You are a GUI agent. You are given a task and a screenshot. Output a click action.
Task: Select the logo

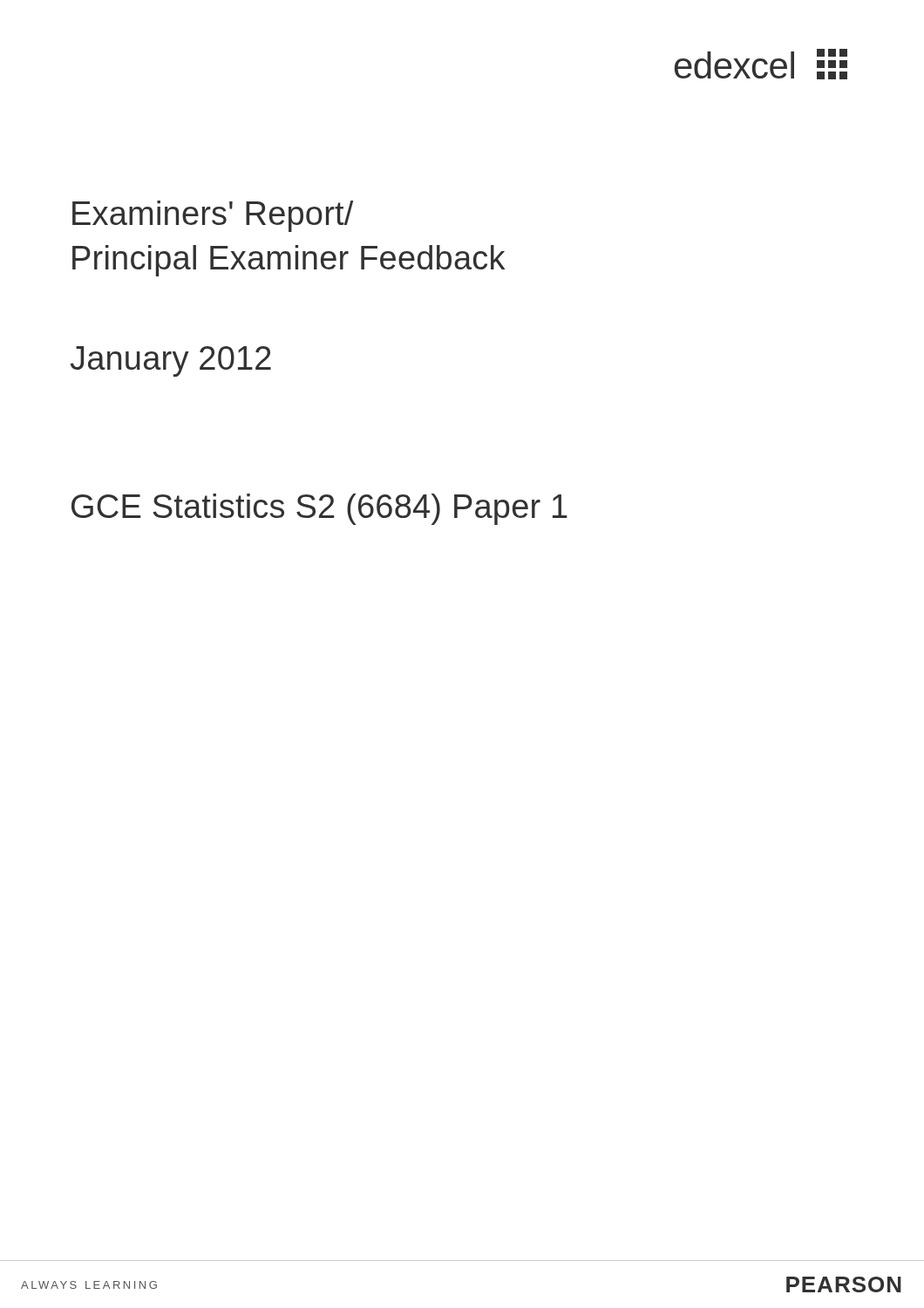pyautogui.click(x=769, y=65)
